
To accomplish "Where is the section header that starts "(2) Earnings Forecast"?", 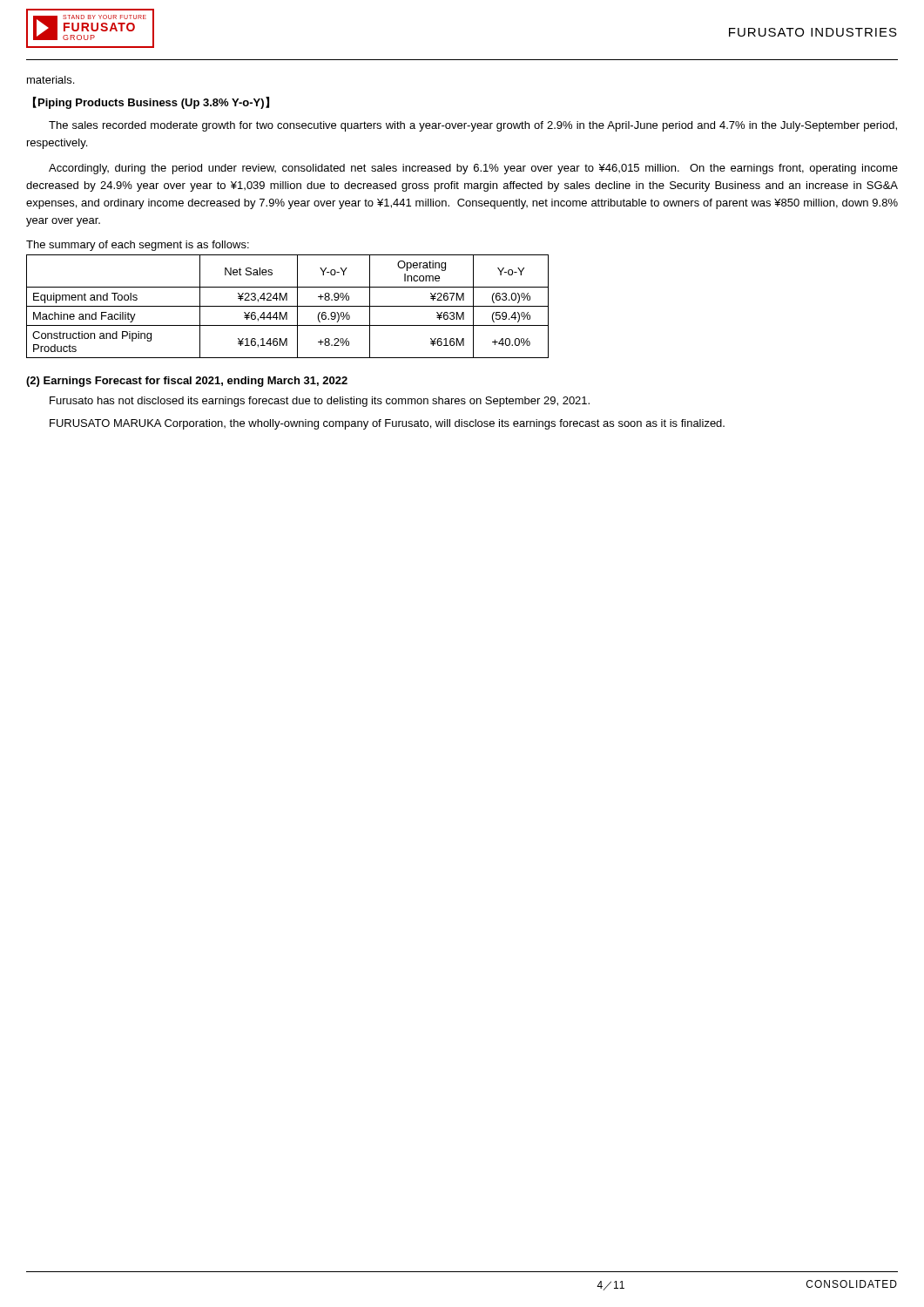I will pos(187,380).
